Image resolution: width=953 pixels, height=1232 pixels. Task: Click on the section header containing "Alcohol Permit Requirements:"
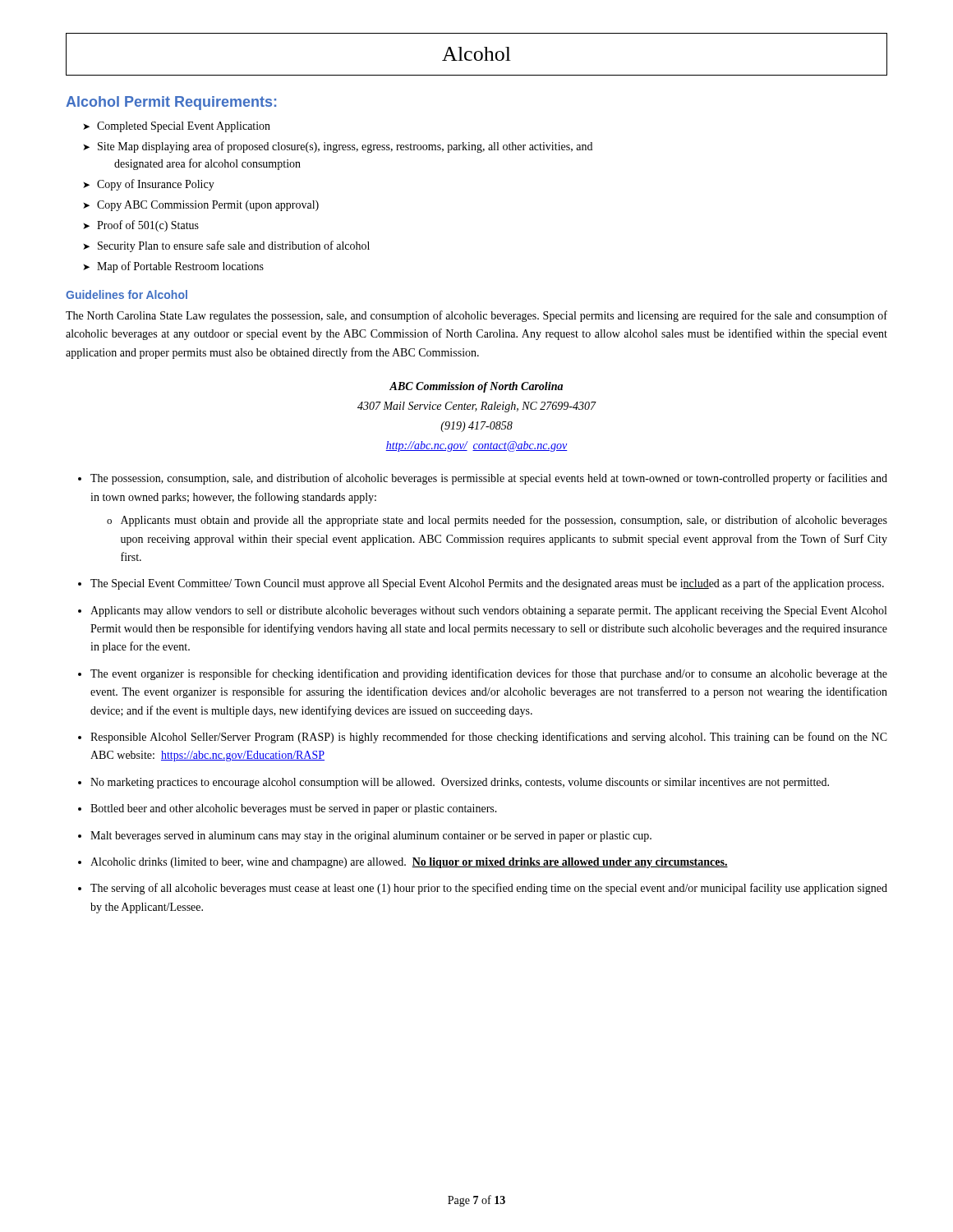(172, 102)
